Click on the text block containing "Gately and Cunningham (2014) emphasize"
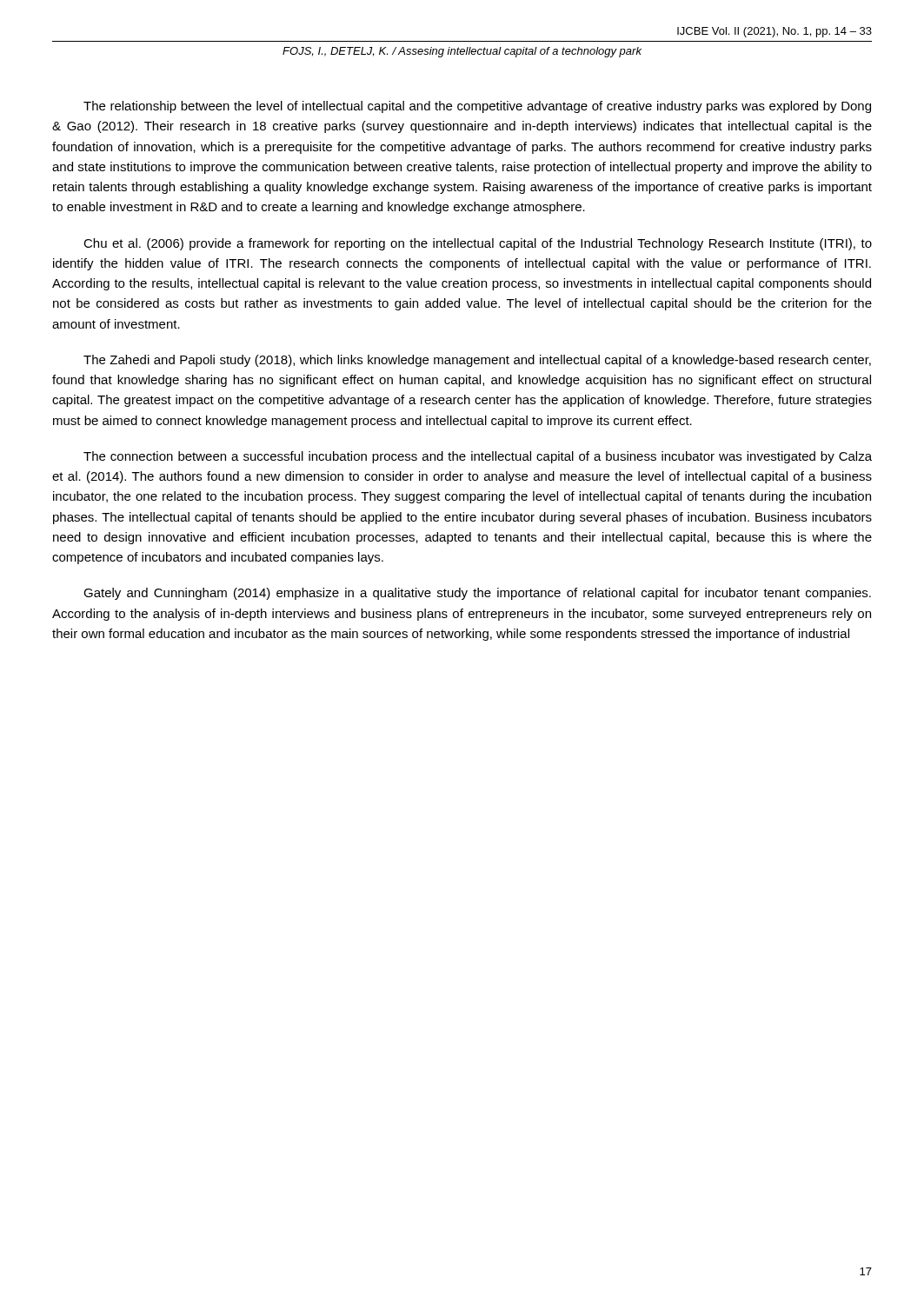This screenshot has width=924, height=1304. pyautogui.click(x=462, y=613)
